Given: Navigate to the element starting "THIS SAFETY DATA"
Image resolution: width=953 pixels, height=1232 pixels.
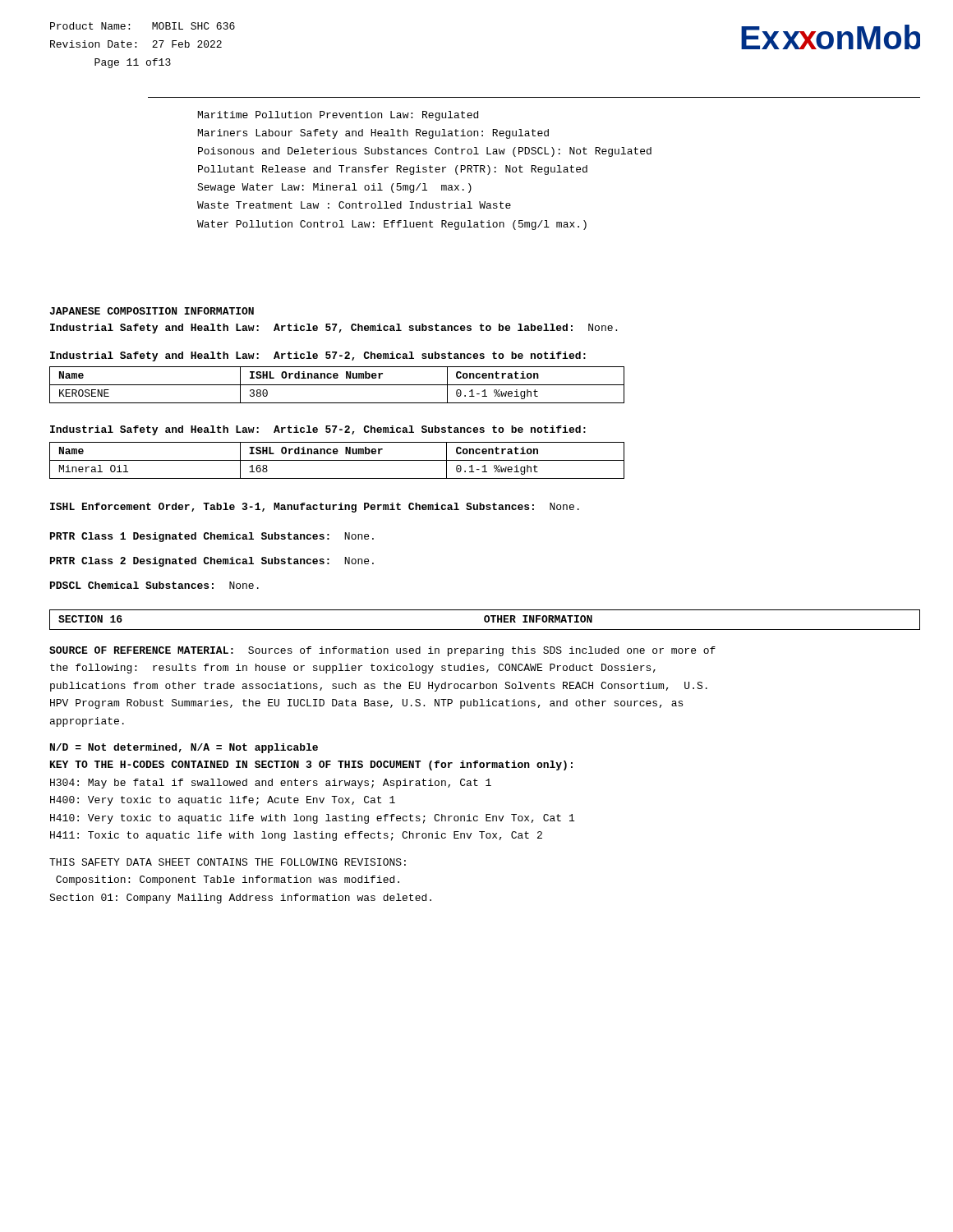Looking at the screenshot, I should 242,880.
